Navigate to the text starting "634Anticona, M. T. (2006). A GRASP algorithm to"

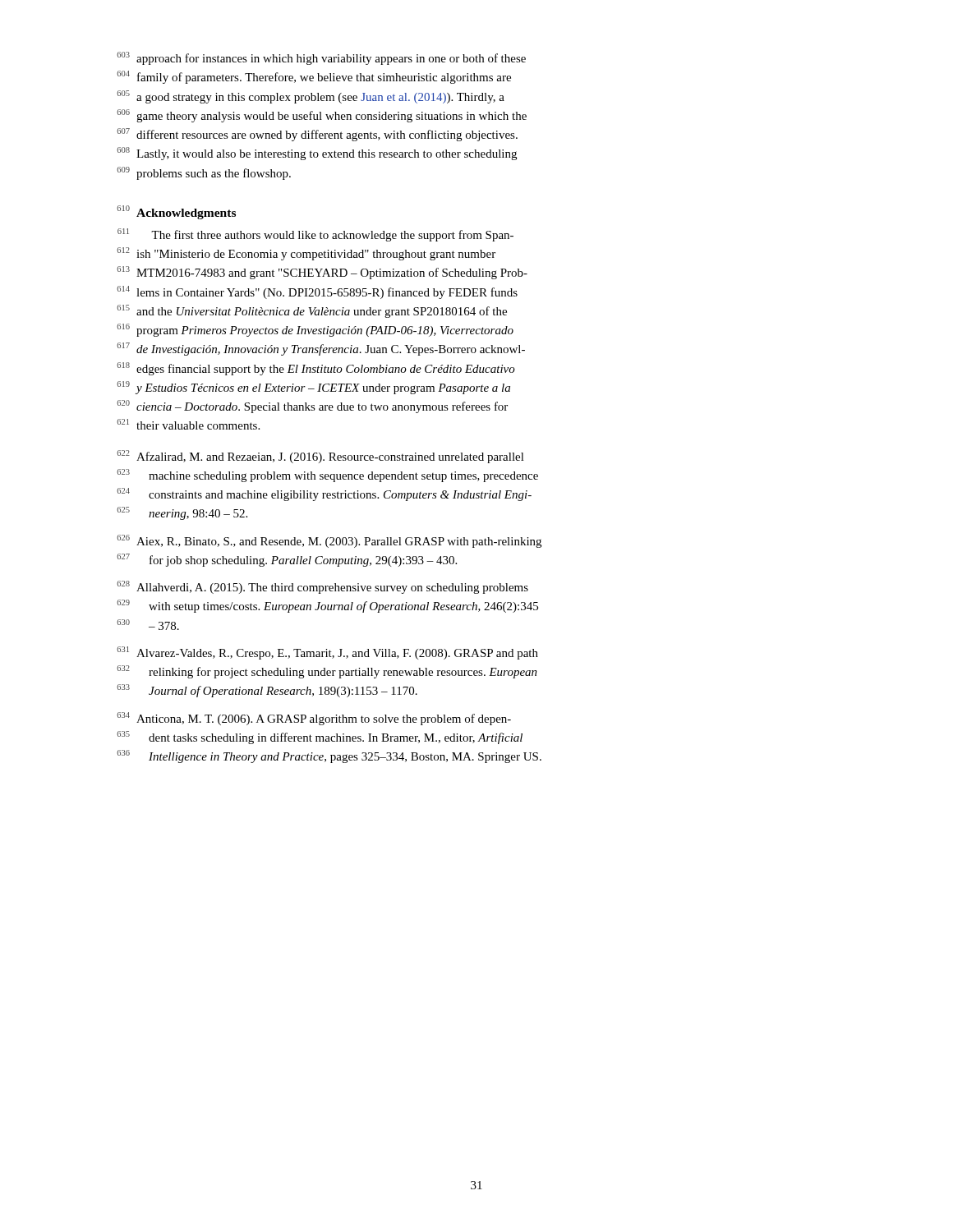(476, 738)
